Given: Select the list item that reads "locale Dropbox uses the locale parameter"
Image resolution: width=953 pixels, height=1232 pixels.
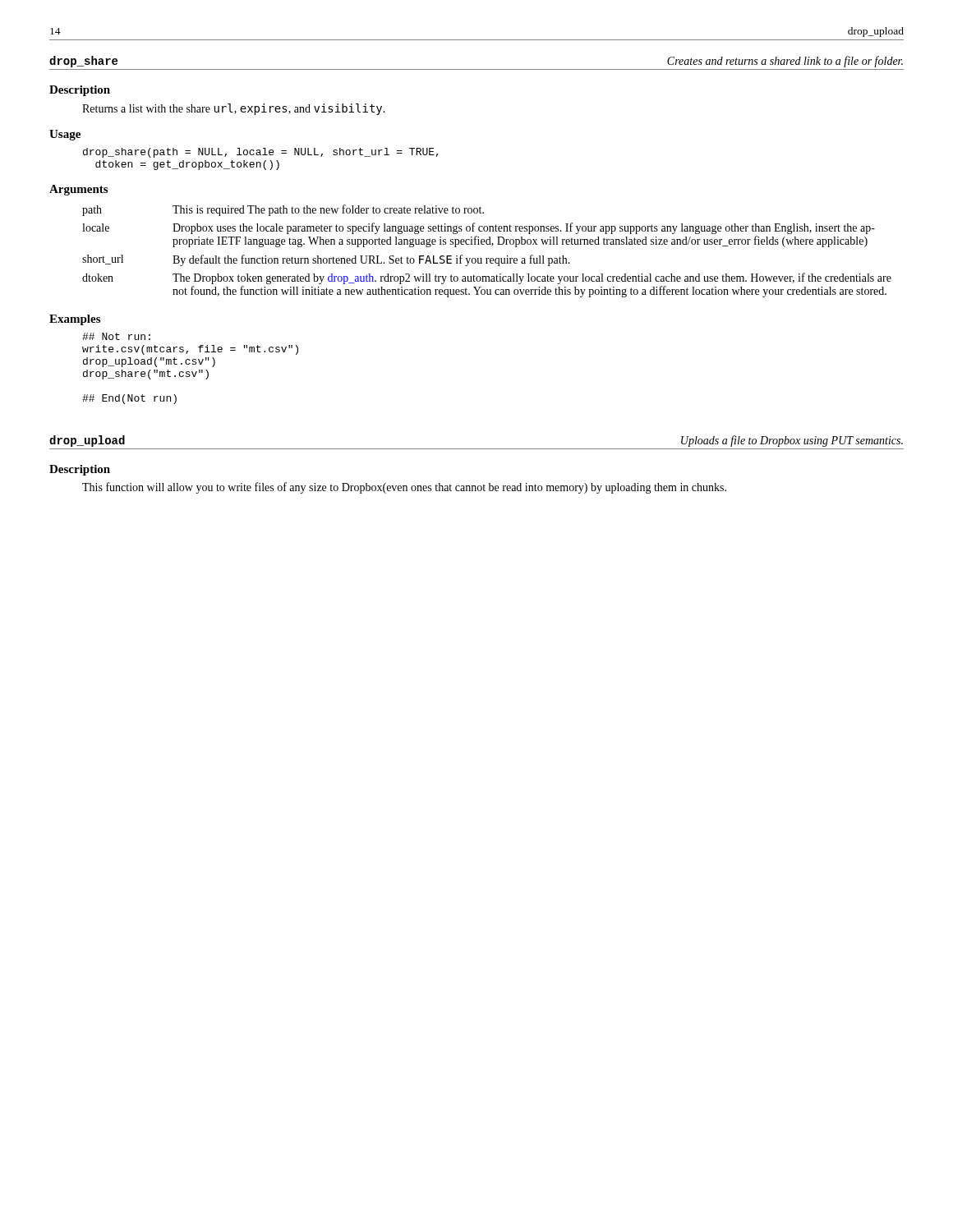Looking at the screenshot, I should 493,235.
